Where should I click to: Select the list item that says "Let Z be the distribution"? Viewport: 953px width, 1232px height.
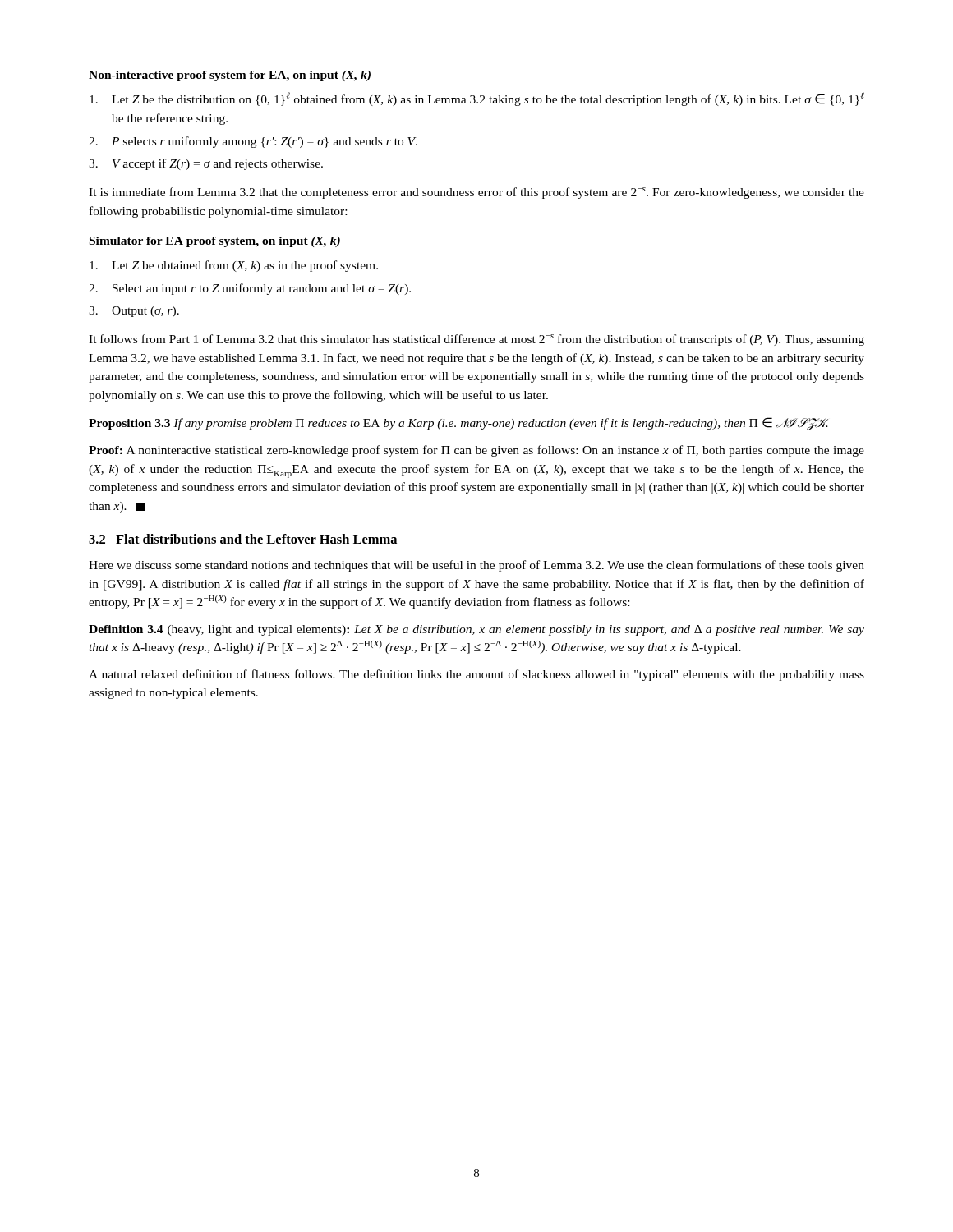click(476, 109)
